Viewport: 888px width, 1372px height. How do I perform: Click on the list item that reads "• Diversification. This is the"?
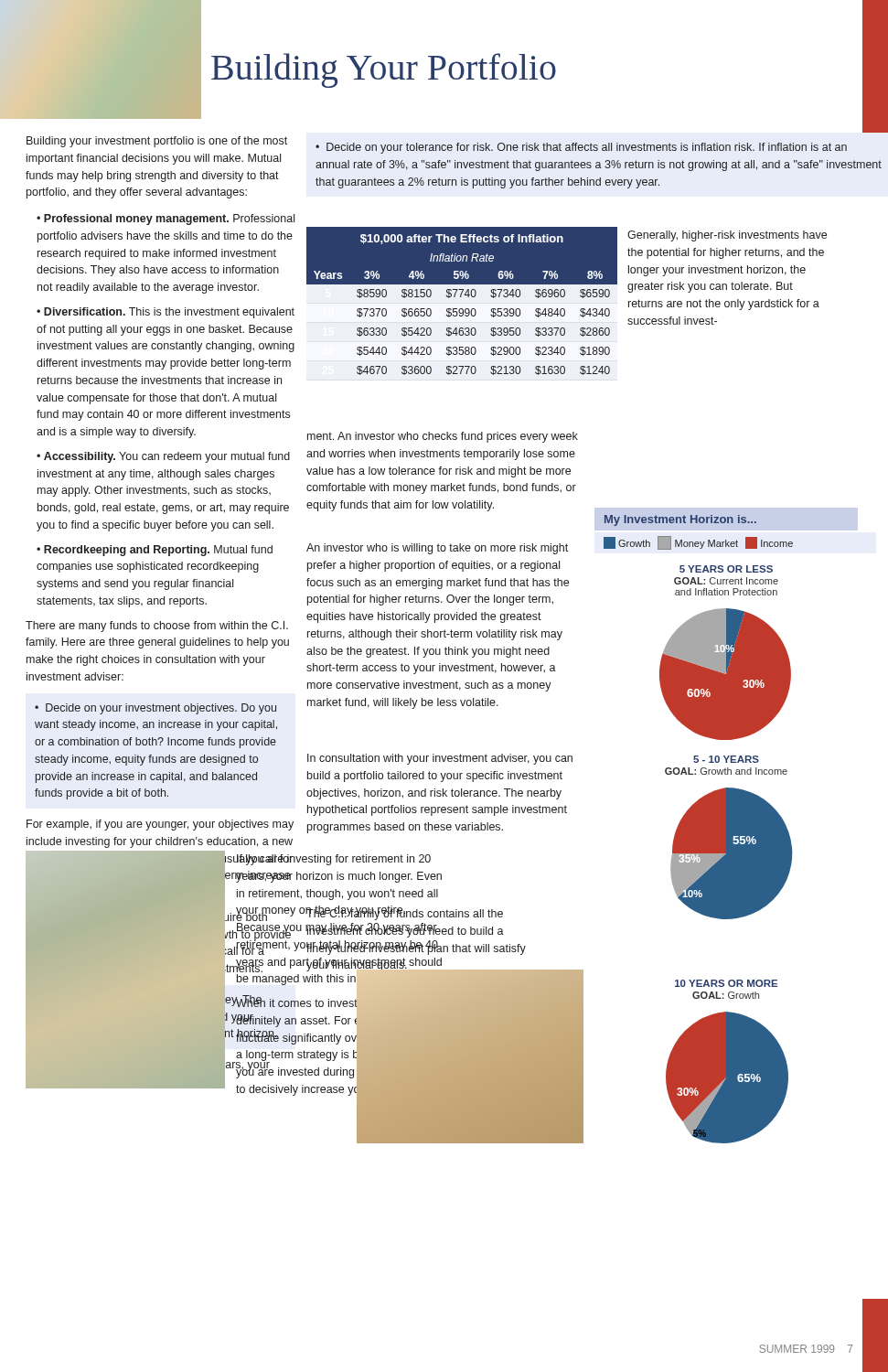[x=166, y=372]
